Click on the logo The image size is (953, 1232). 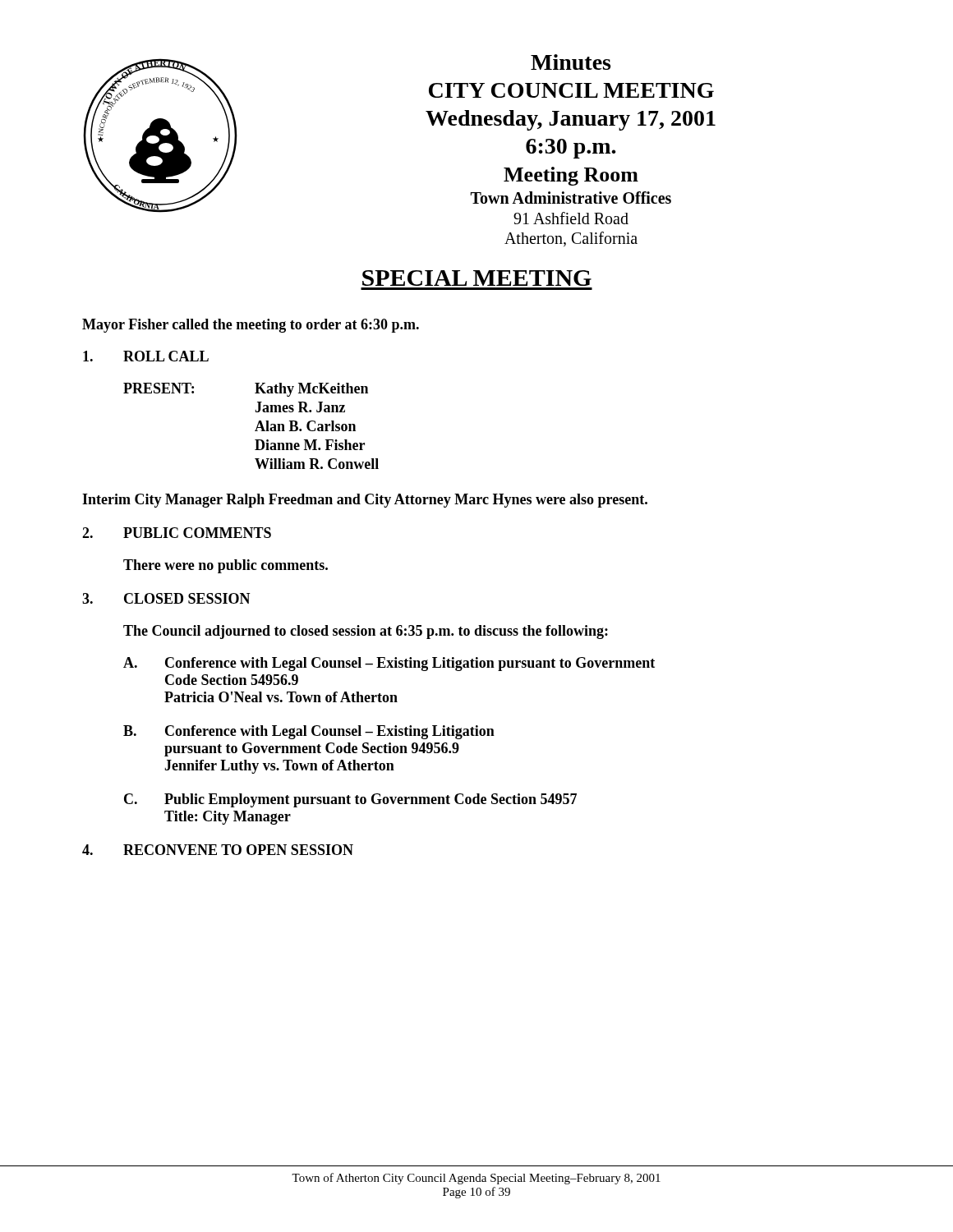point(164,133)
